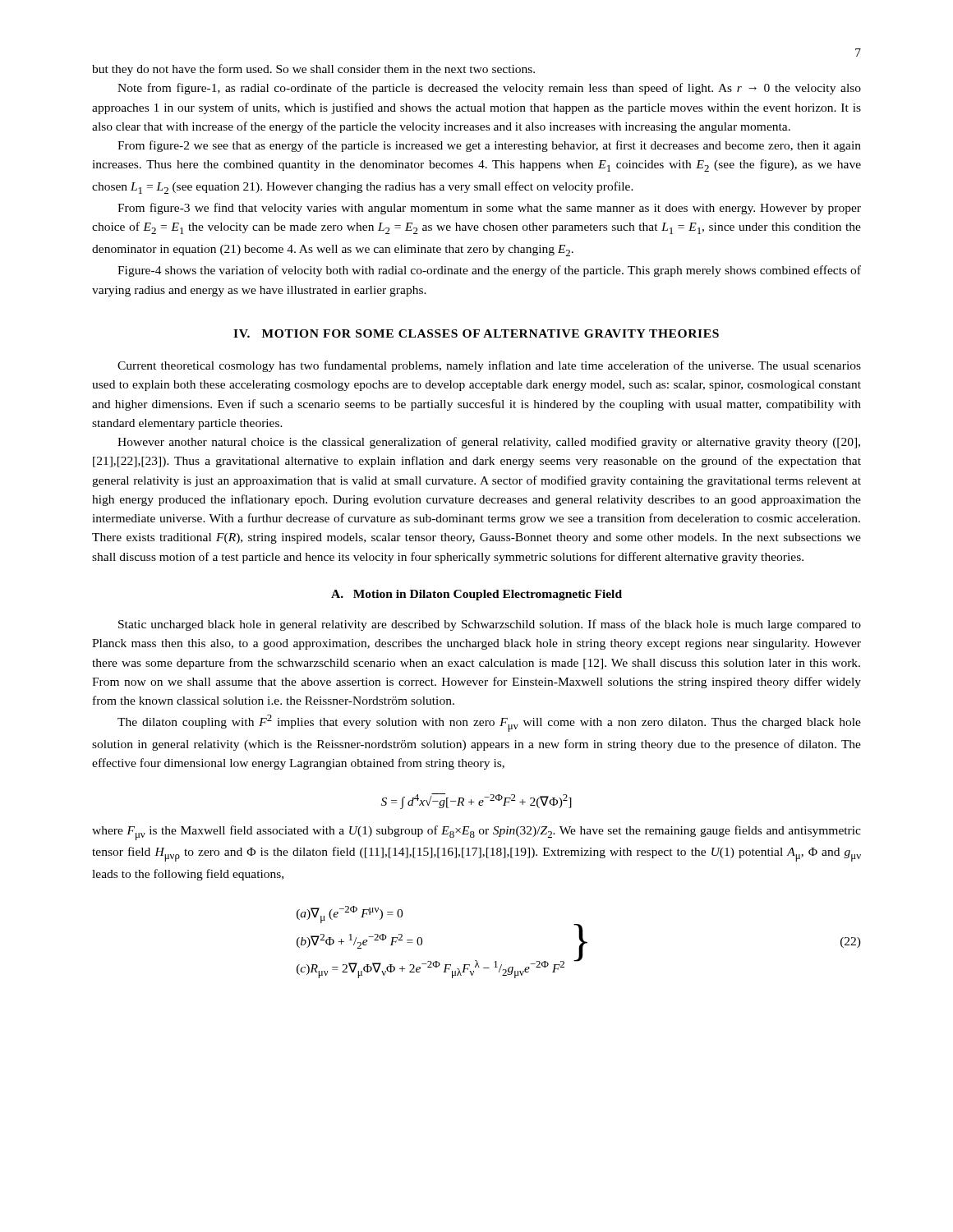
Task: Locate the text block that reads "Static uncharged black hole in"
Action: point(476,662)
